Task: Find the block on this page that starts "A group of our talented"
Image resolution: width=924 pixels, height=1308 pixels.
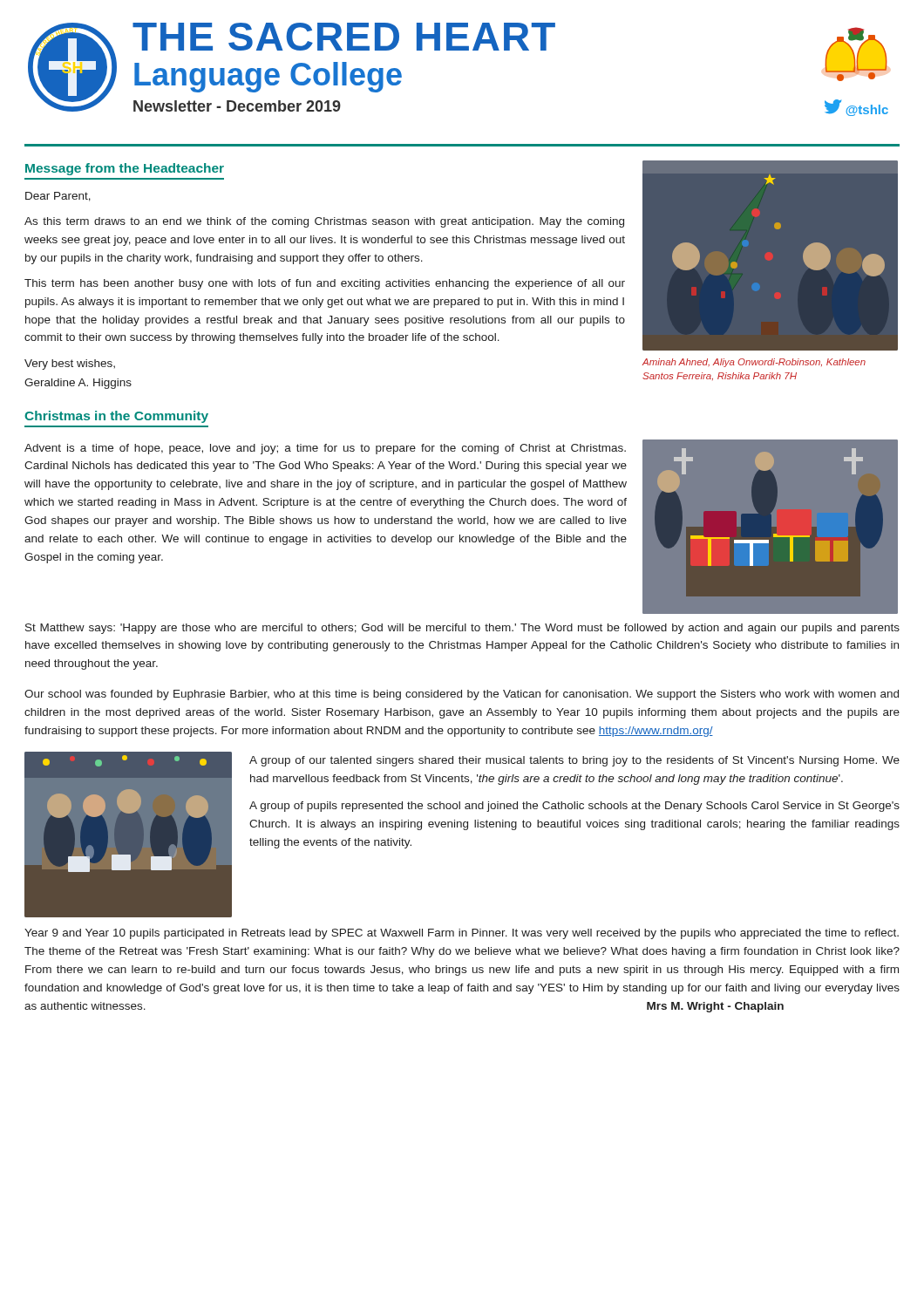Action: click(574, 769)
